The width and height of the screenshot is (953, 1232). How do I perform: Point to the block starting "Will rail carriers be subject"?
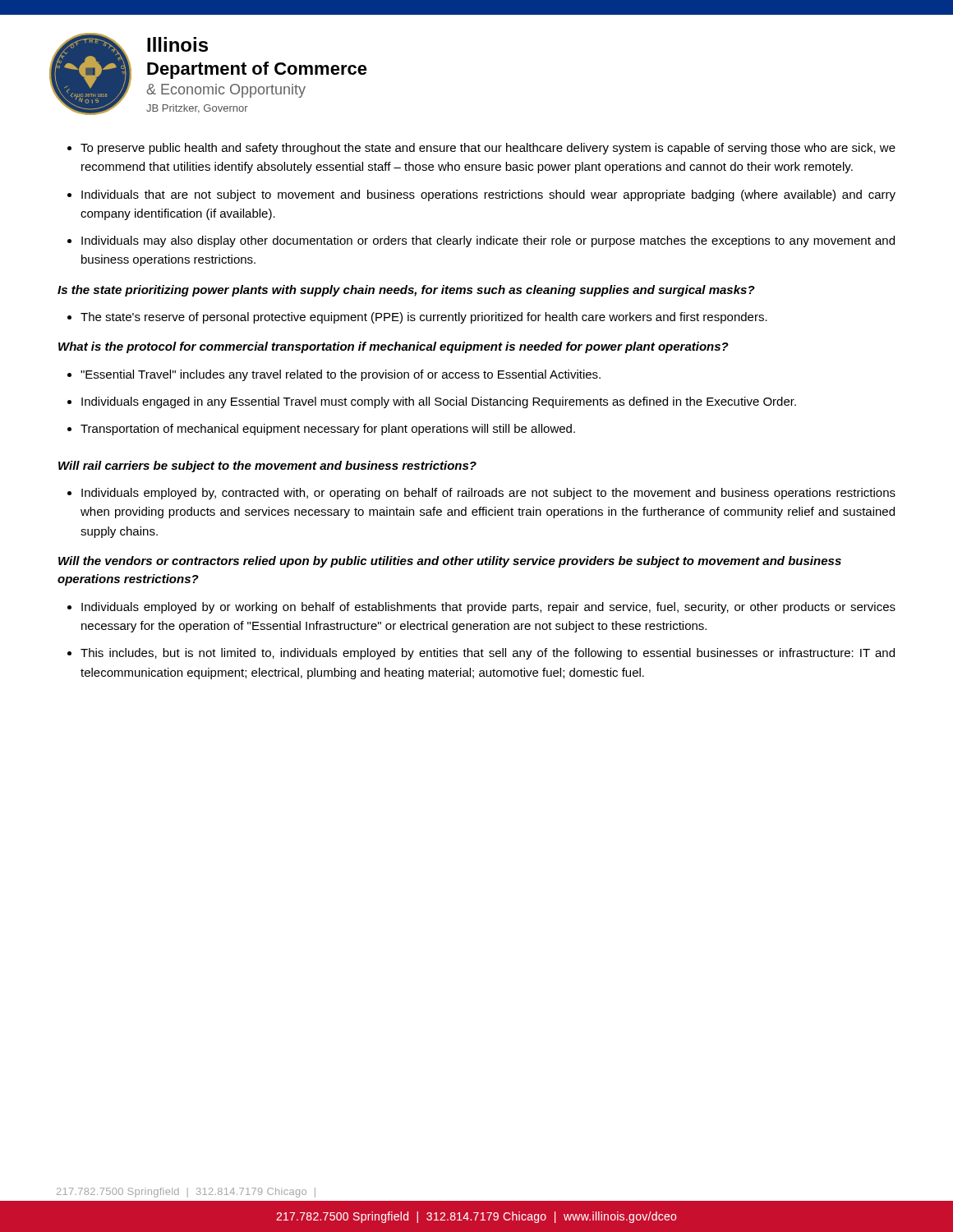click(267, 465)
